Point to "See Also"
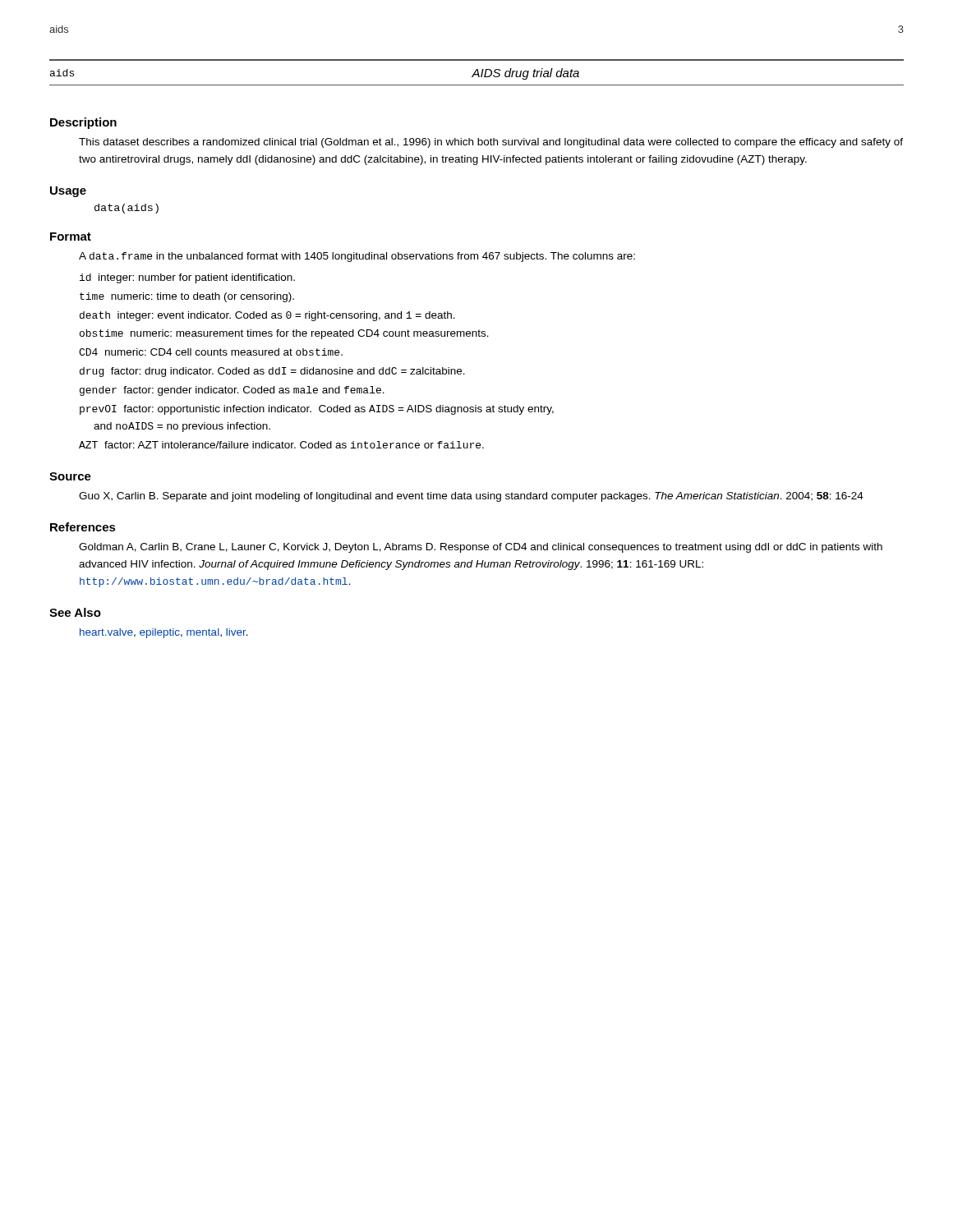 click(x=75, y=612)
